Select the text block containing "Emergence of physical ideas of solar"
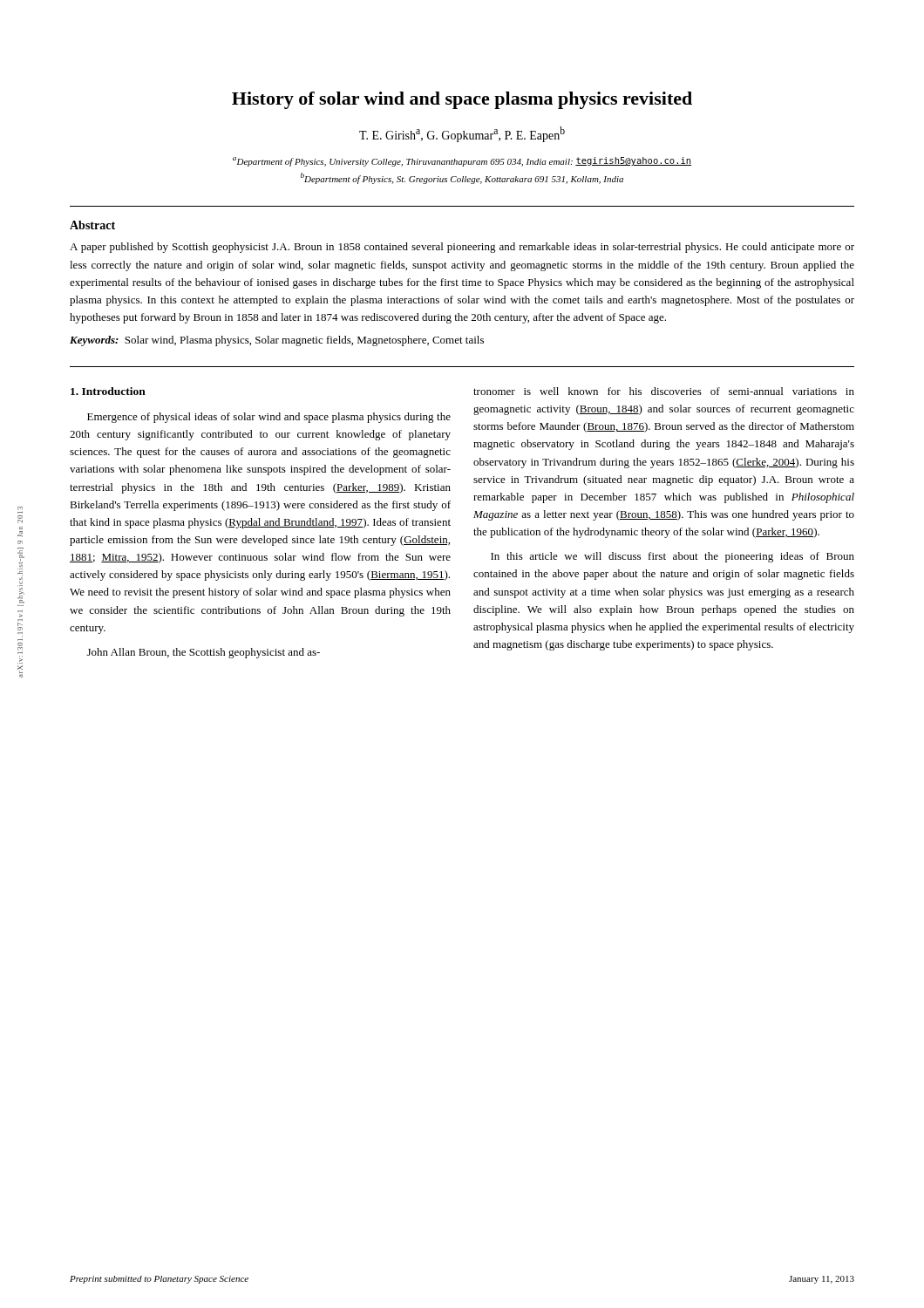 click(260, 535)
